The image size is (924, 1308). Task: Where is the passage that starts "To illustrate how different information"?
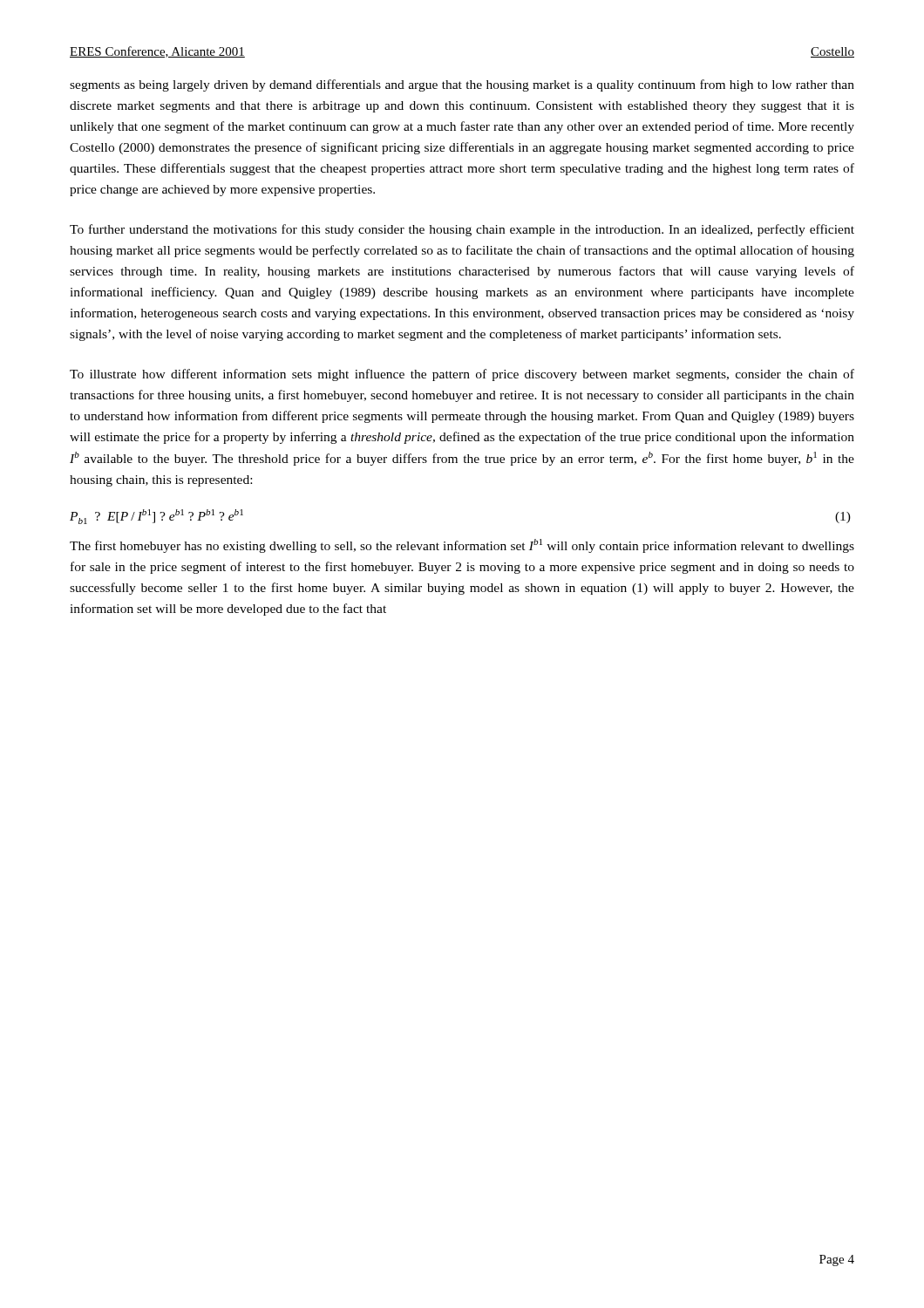(462, 426)
